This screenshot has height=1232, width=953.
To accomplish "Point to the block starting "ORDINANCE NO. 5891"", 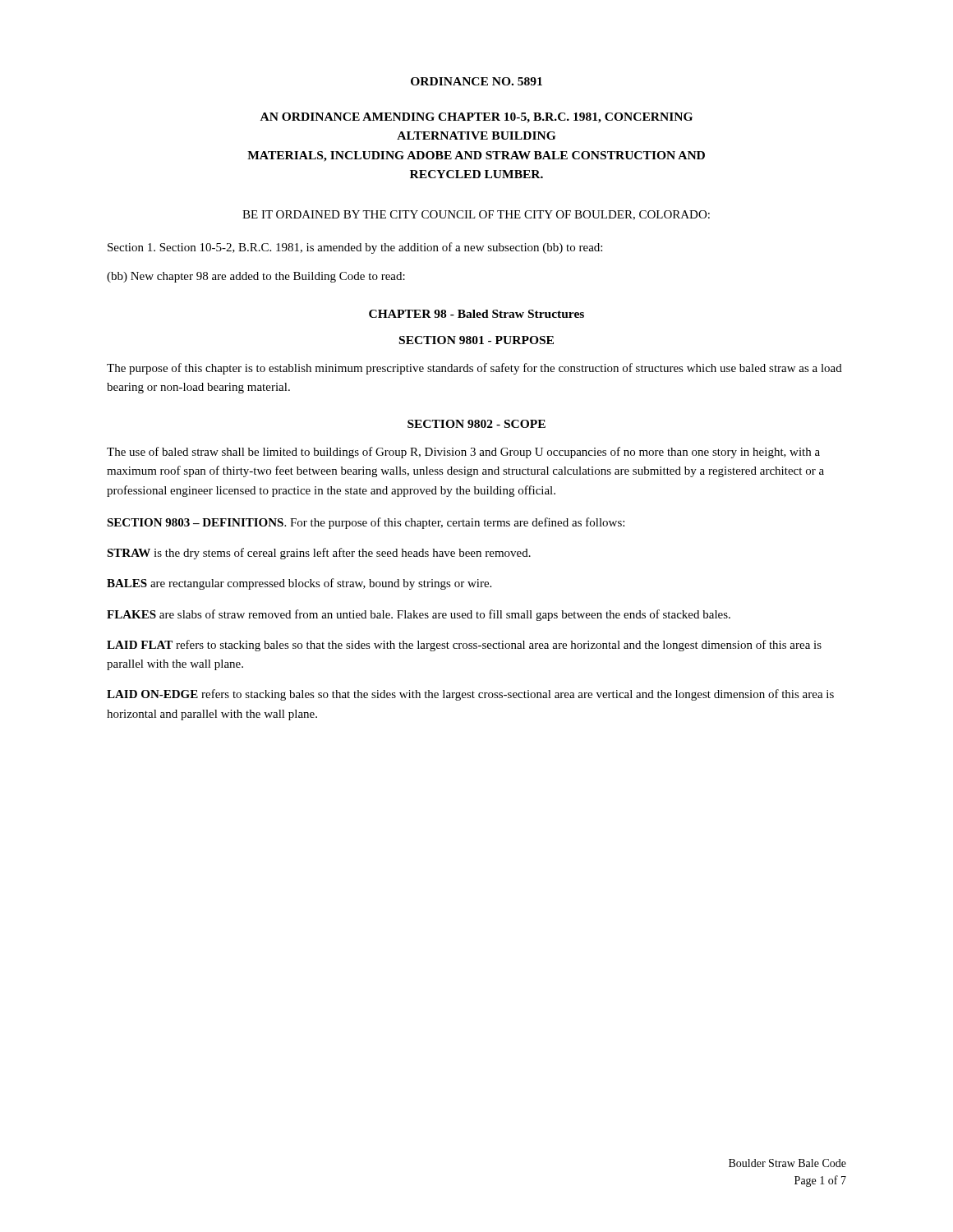I will (476, 81).
